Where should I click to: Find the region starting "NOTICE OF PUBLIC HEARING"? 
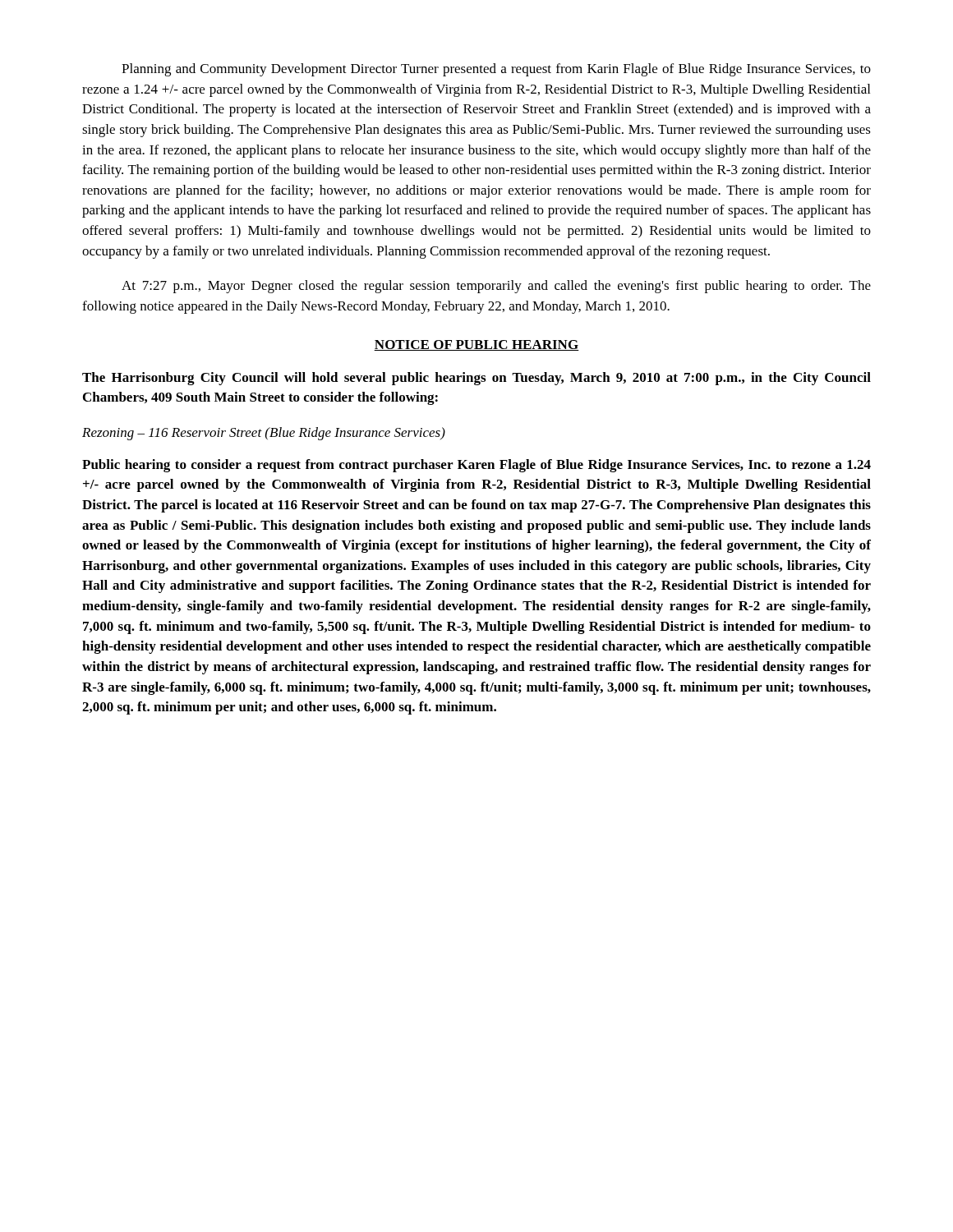coord(476,344)
